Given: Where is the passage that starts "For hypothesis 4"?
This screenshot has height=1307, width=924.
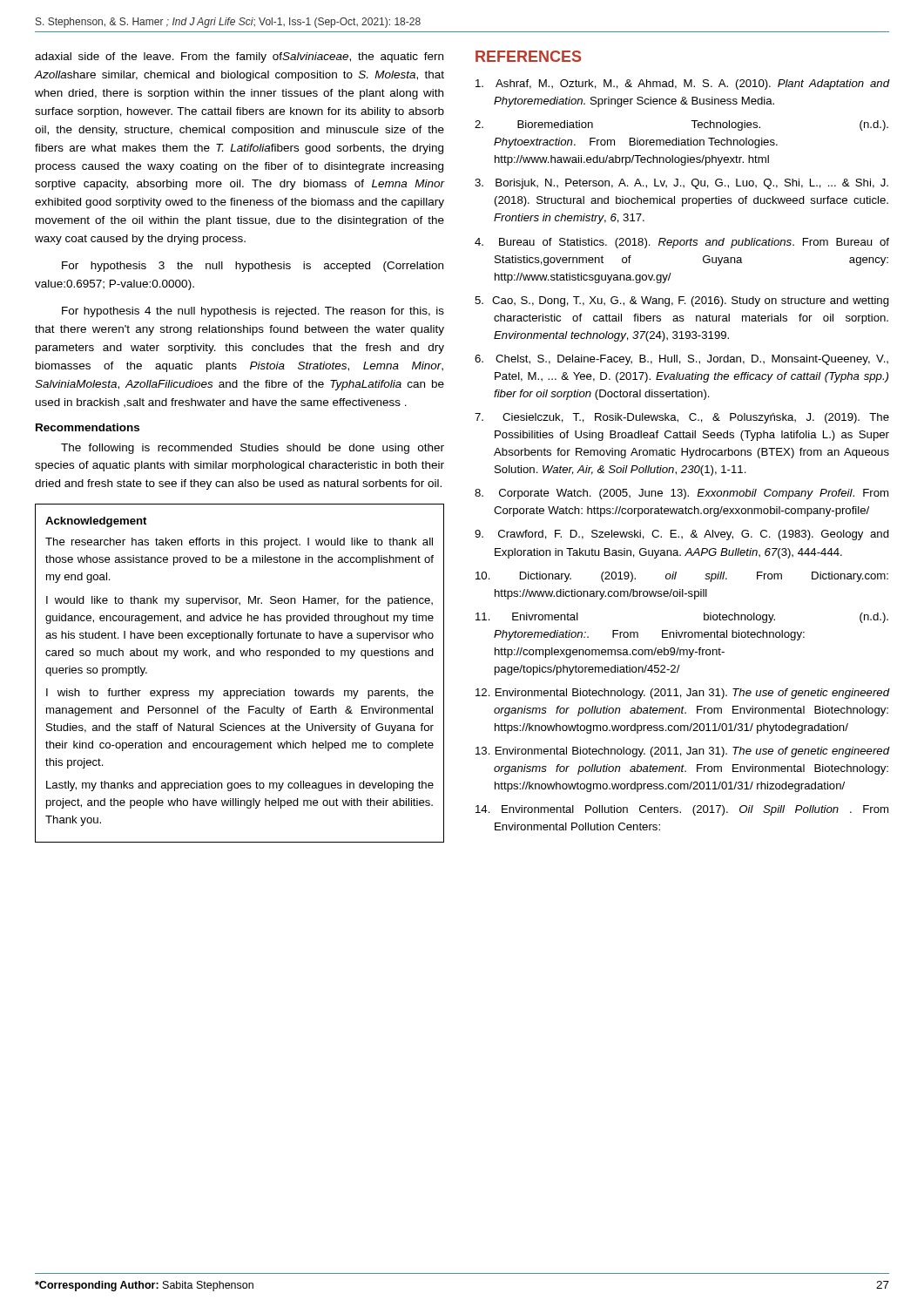Looking at the screenshot, I should (x=240, y=357).
